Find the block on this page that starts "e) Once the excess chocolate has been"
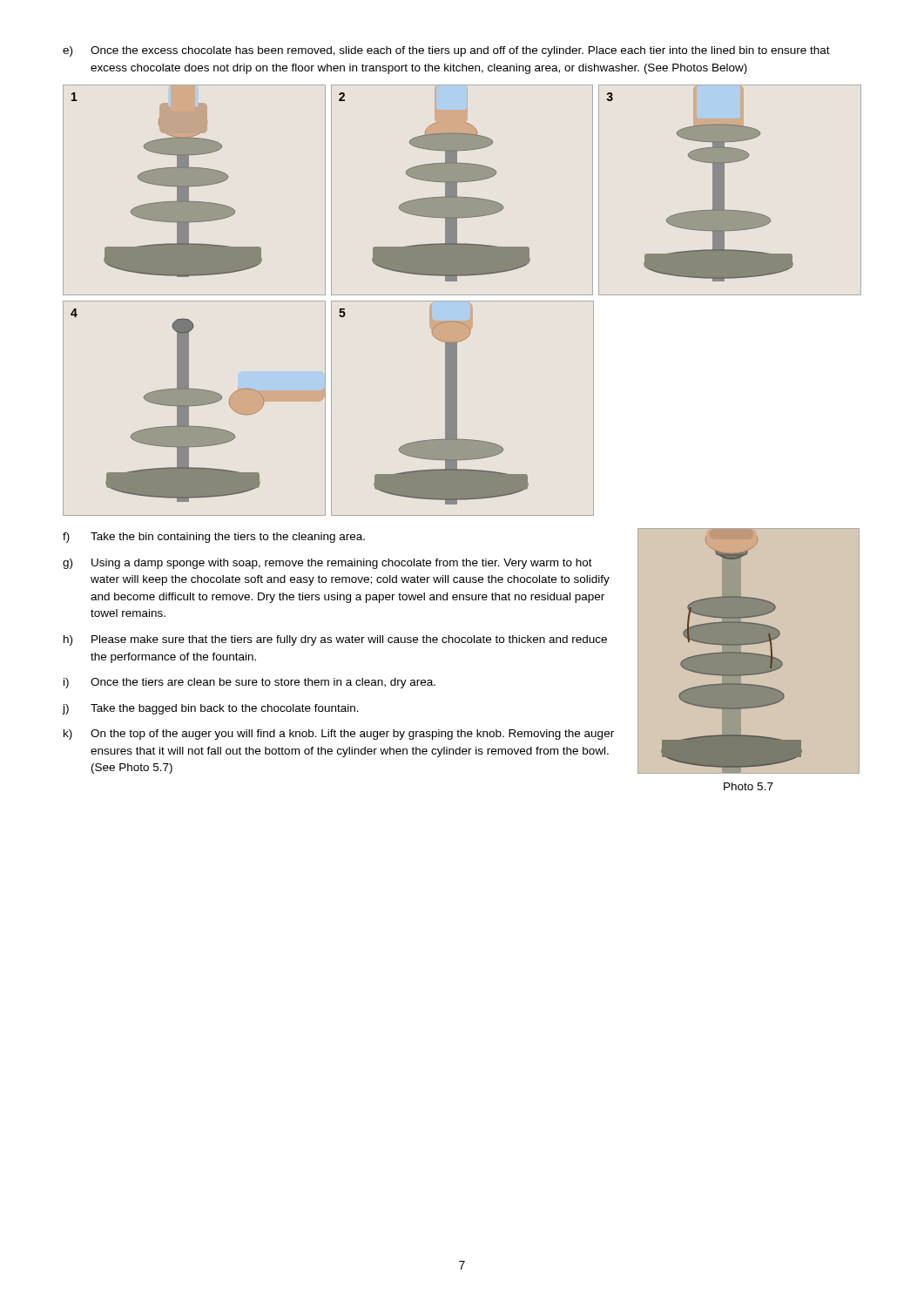The image size is (924, 1307). 462,59
